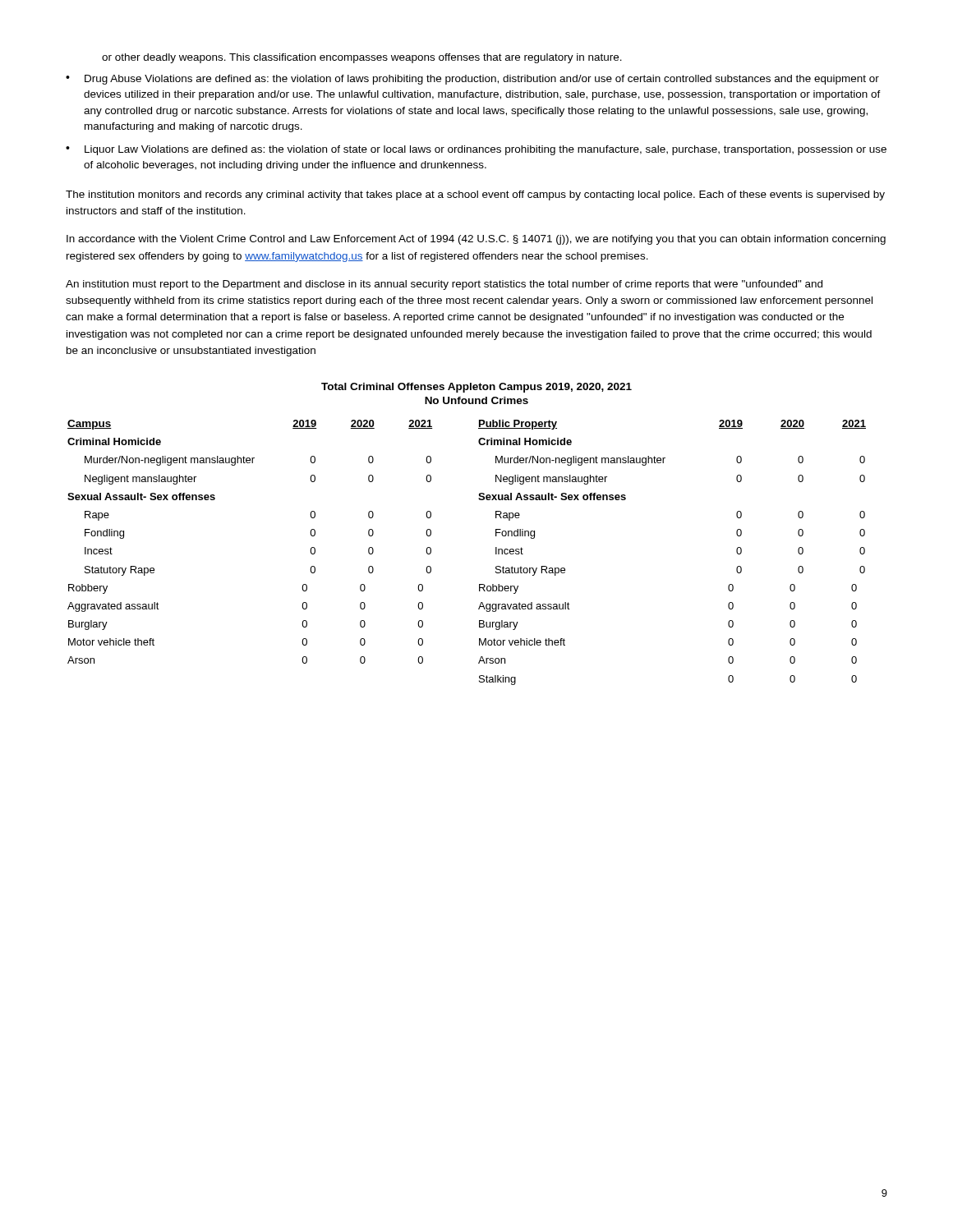This screenshot has height=1232, width=953.
Task: Find the block on this page that starts "• Drug Abuse"
Action: (476, 102)
